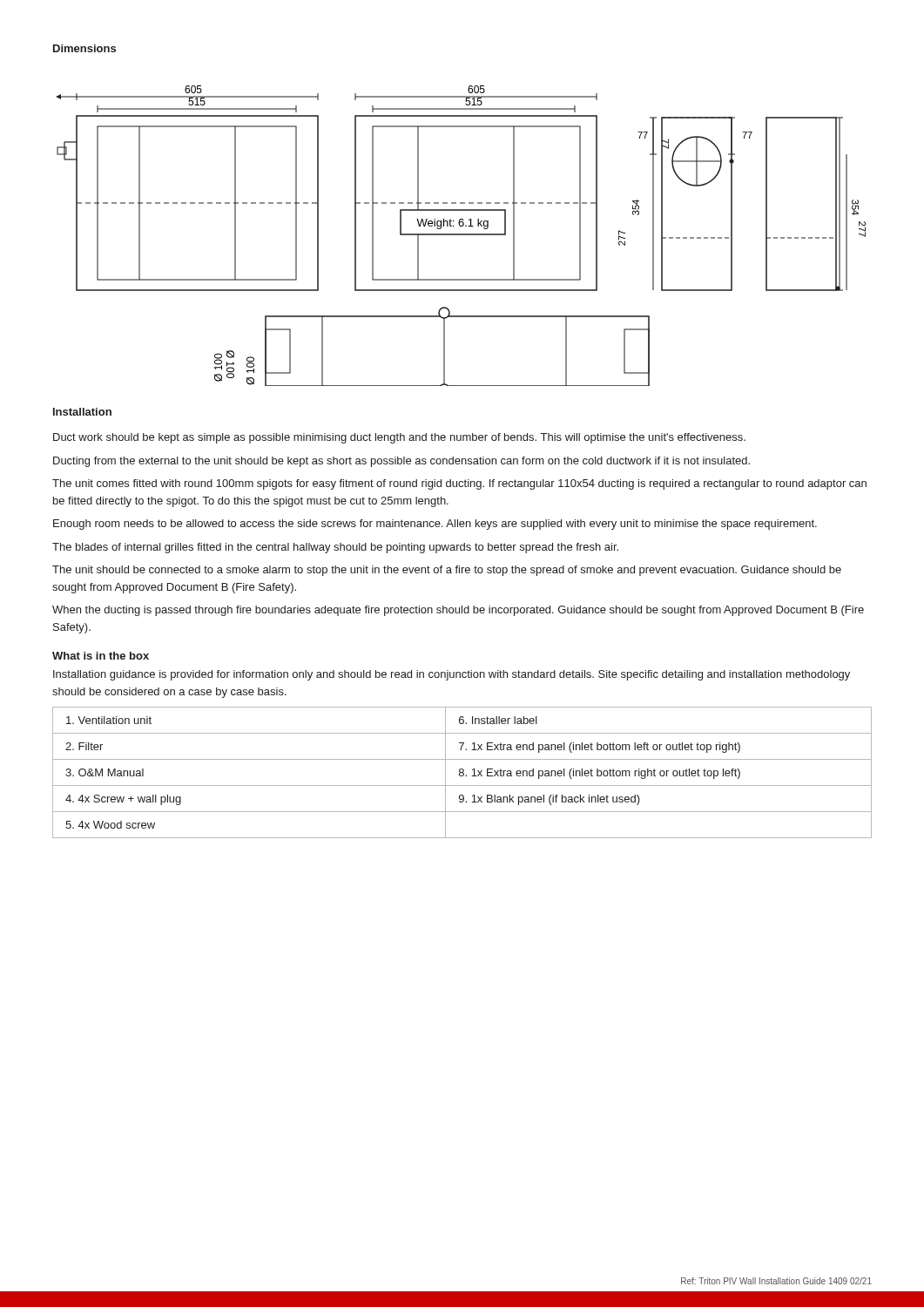Select the text block containing "Enough room needs to"
Image resolution: width=924 pixels, height=1307 pixels.
pos(435,523)
